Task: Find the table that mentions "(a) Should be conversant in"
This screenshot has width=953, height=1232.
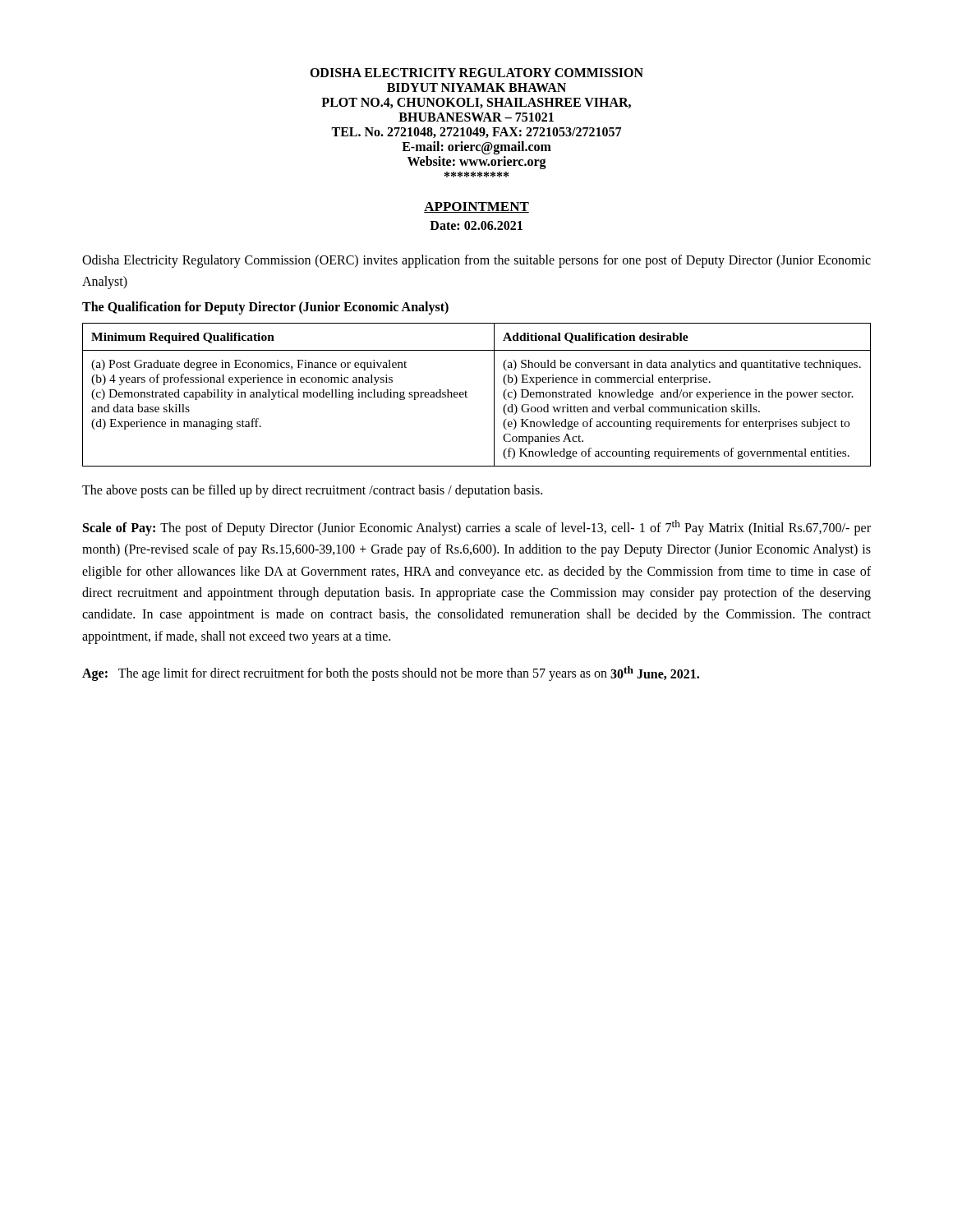Action: pos(476,395)
